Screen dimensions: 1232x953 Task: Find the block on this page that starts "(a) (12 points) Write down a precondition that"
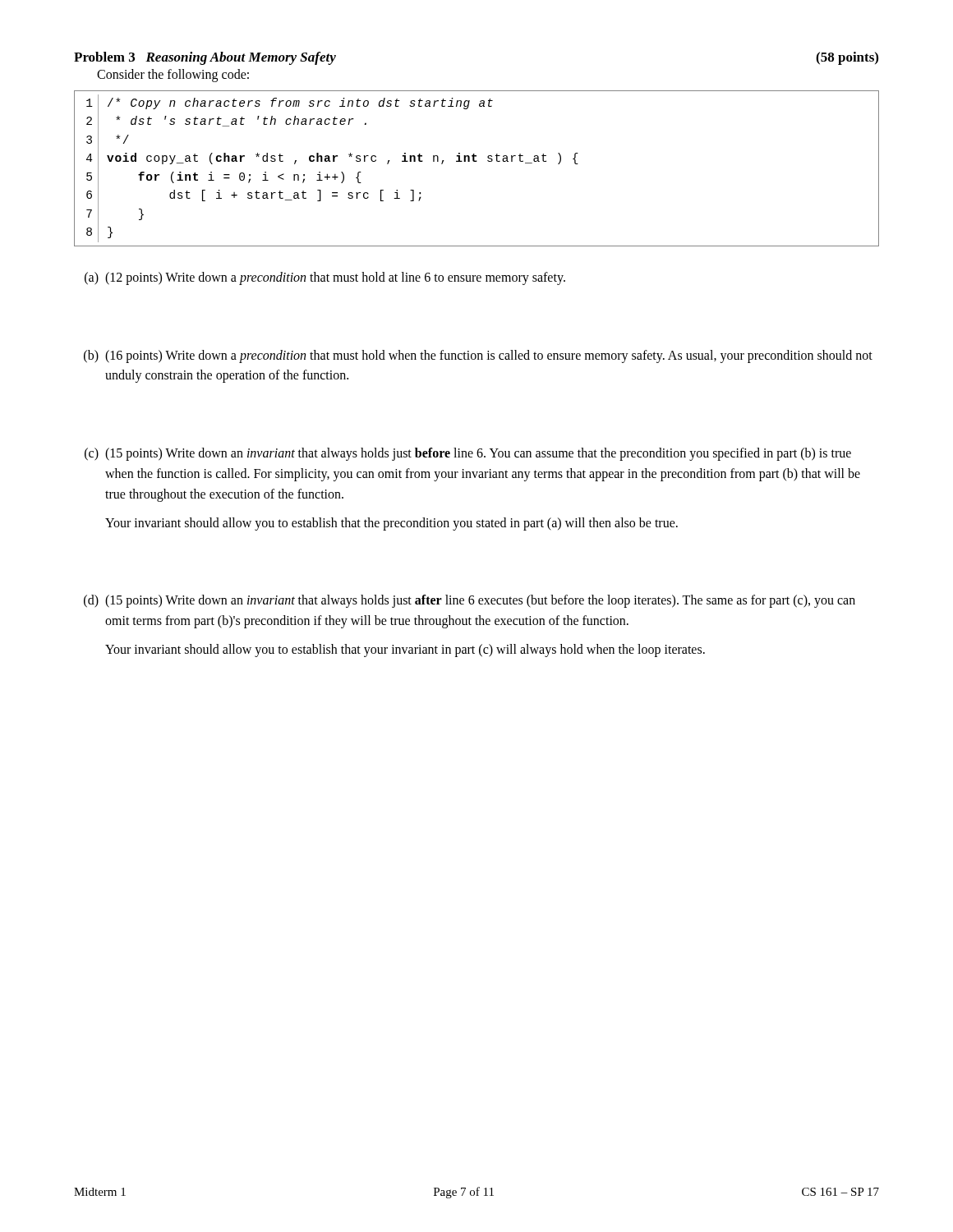[476, 282]
